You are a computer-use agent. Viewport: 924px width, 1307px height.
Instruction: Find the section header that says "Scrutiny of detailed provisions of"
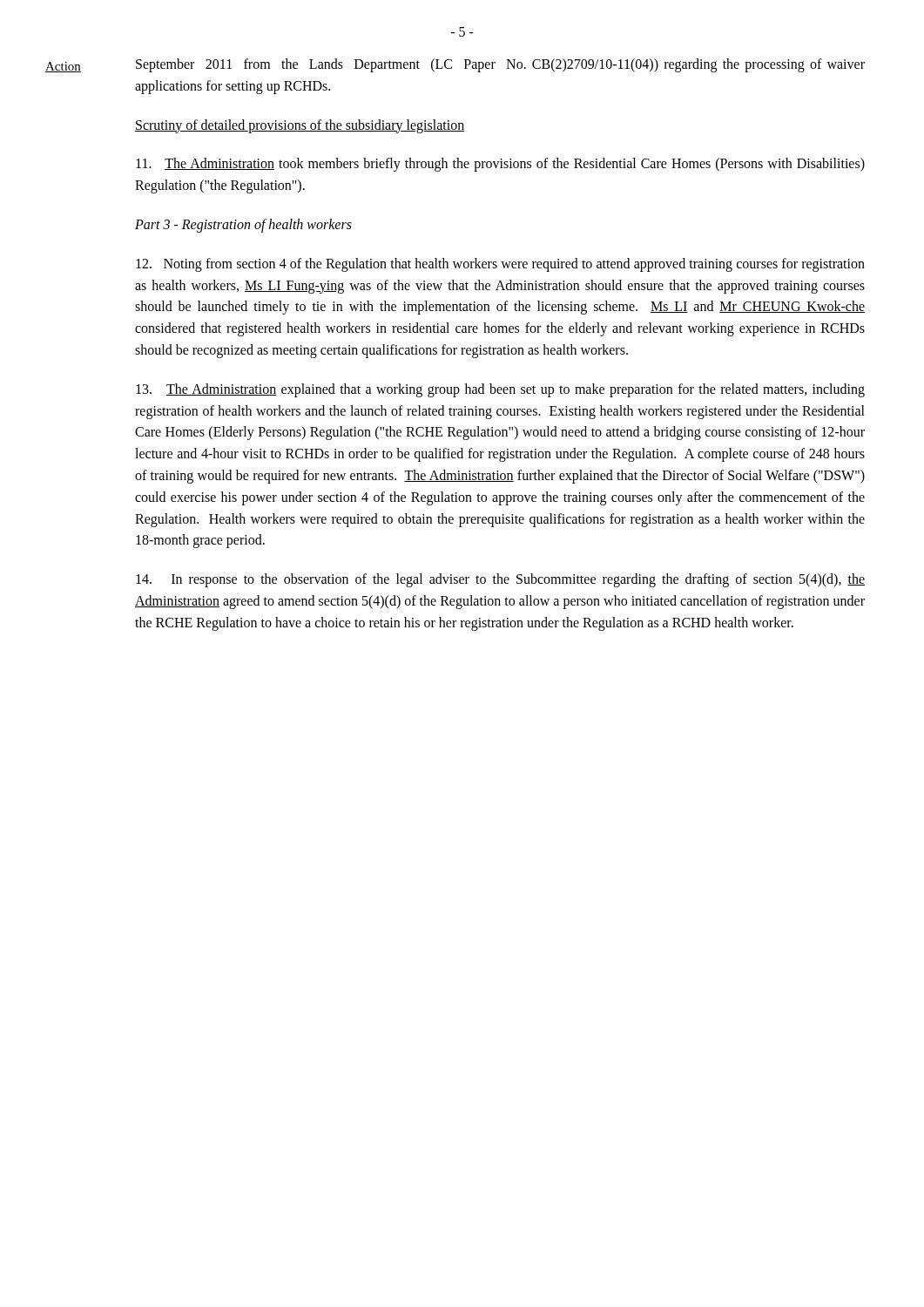pyautogui.click(x=300, y=125)
